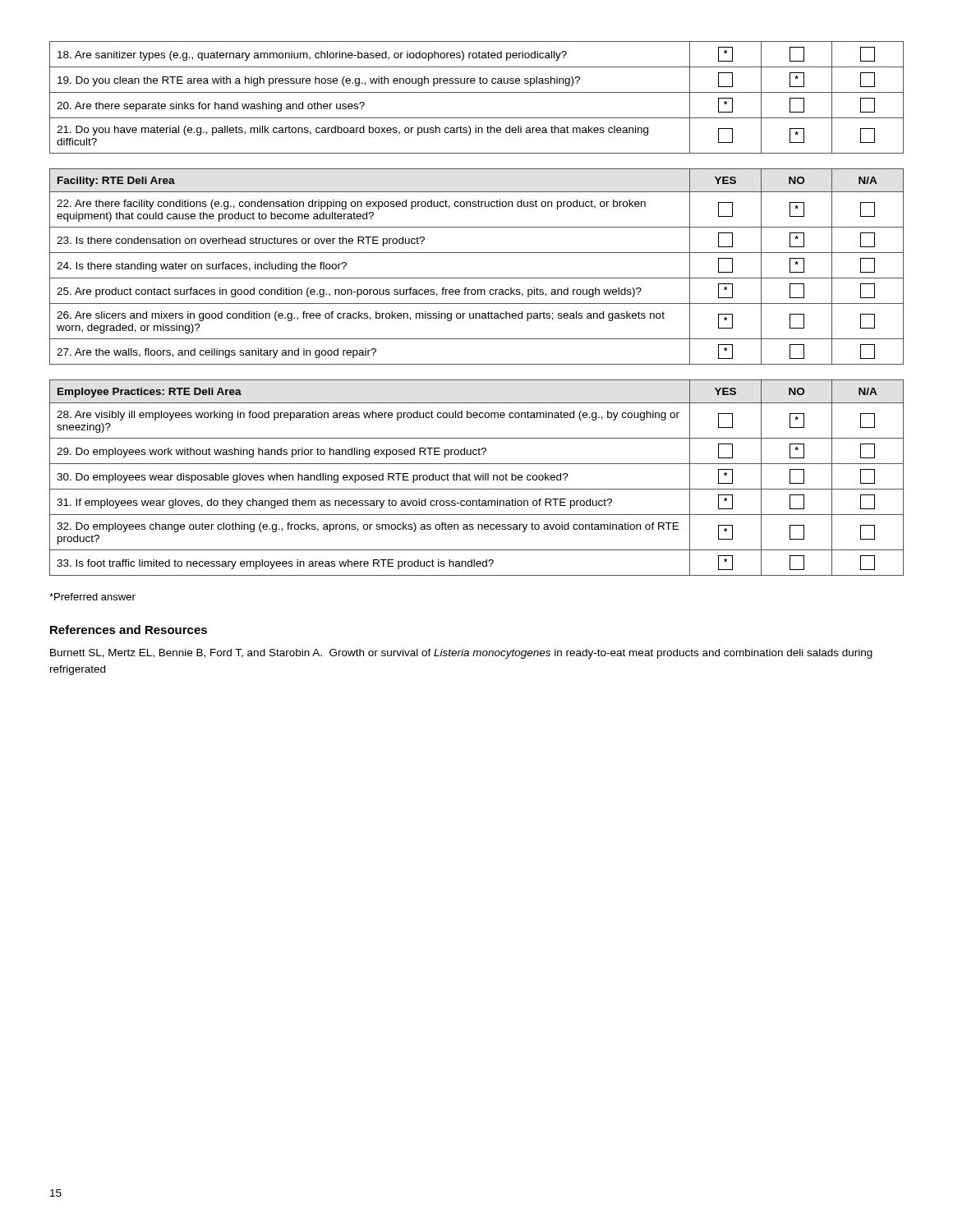Locate a section header
This screenshot has height=1232, width=953.
(128, 630)
